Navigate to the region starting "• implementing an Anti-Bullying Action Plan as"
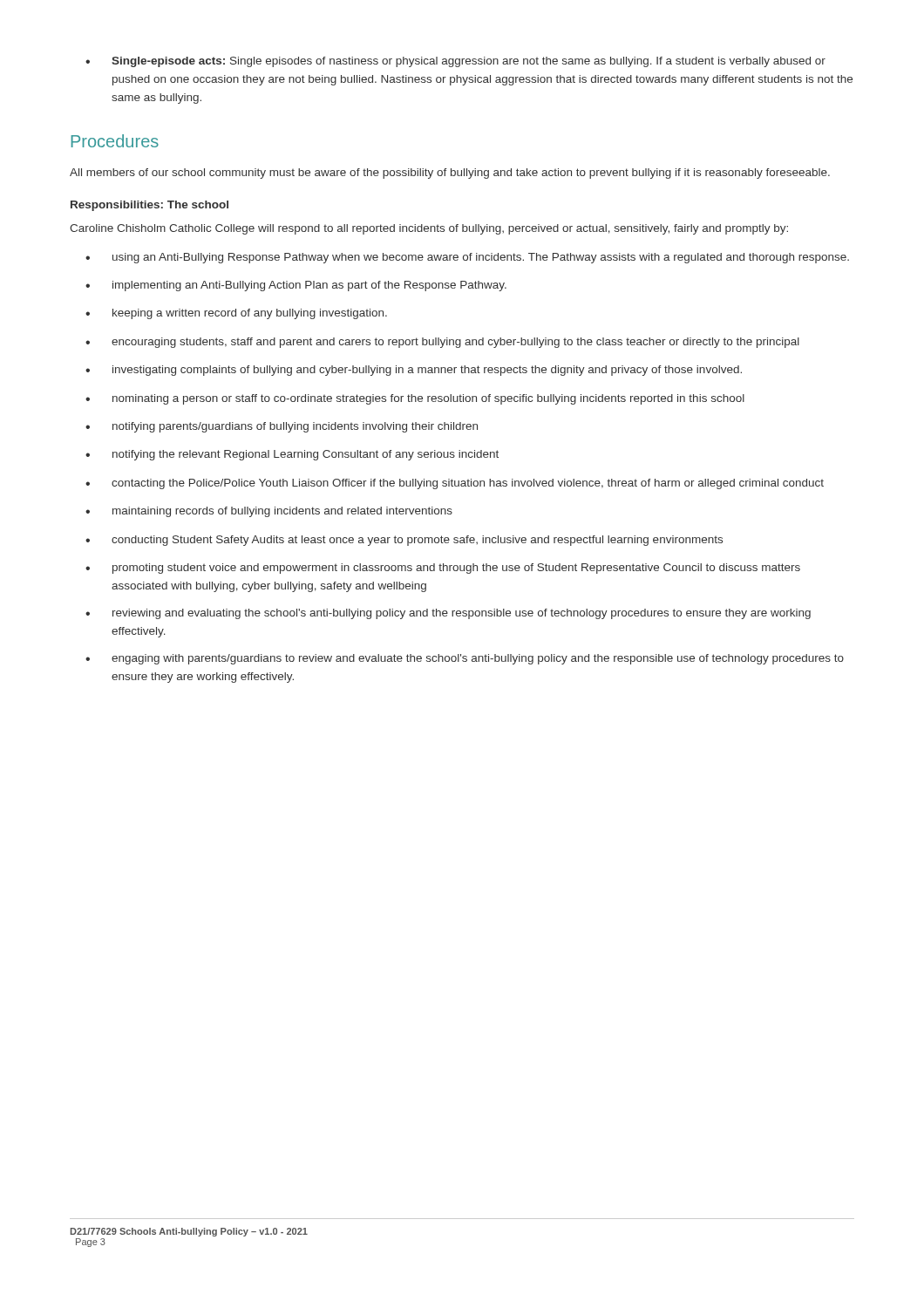The width and height of the screenshot is (924, 1308). click(470, 286)
